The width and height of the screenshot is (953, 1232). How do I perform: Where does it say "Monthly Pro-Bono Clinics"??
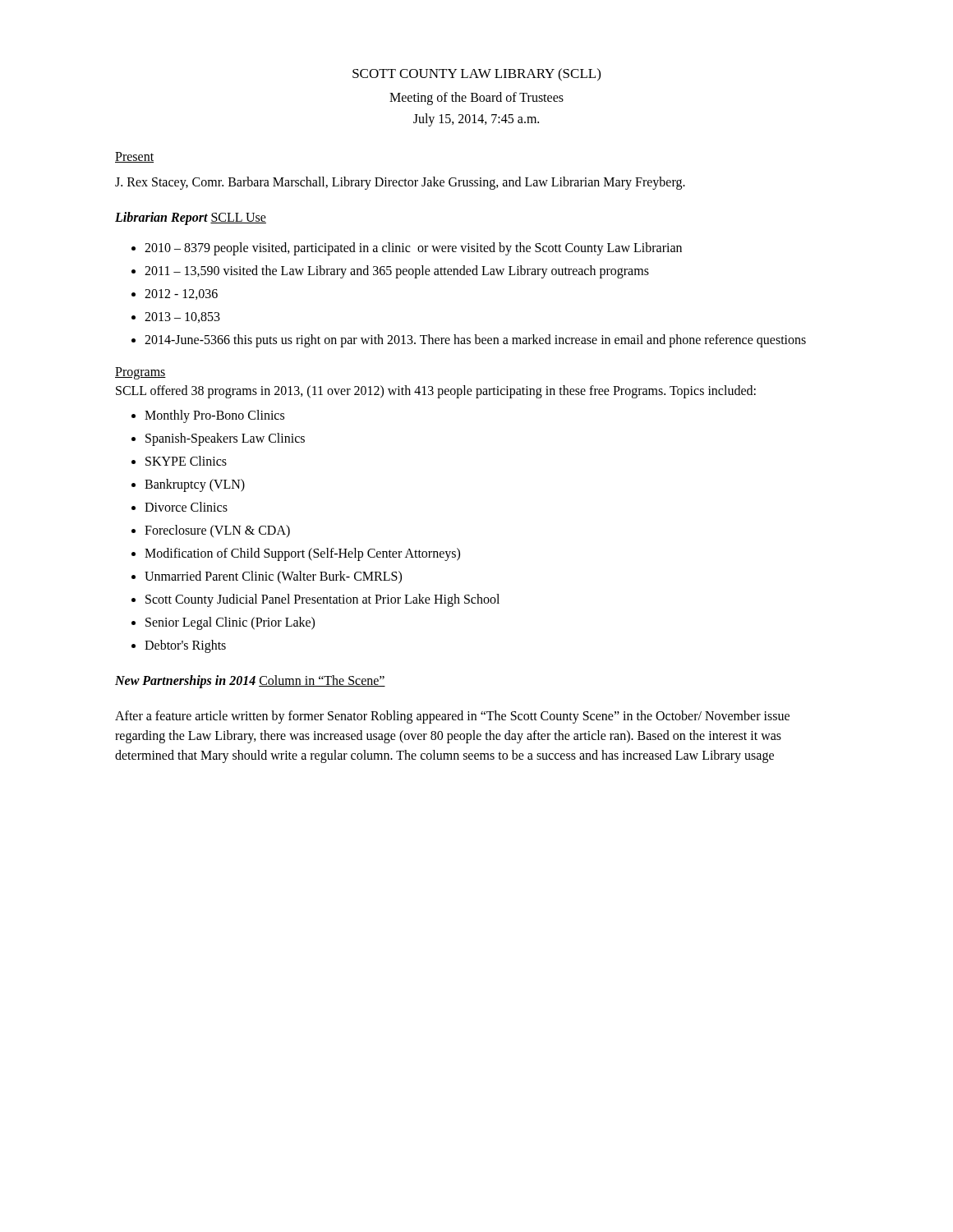pos(208,416)
